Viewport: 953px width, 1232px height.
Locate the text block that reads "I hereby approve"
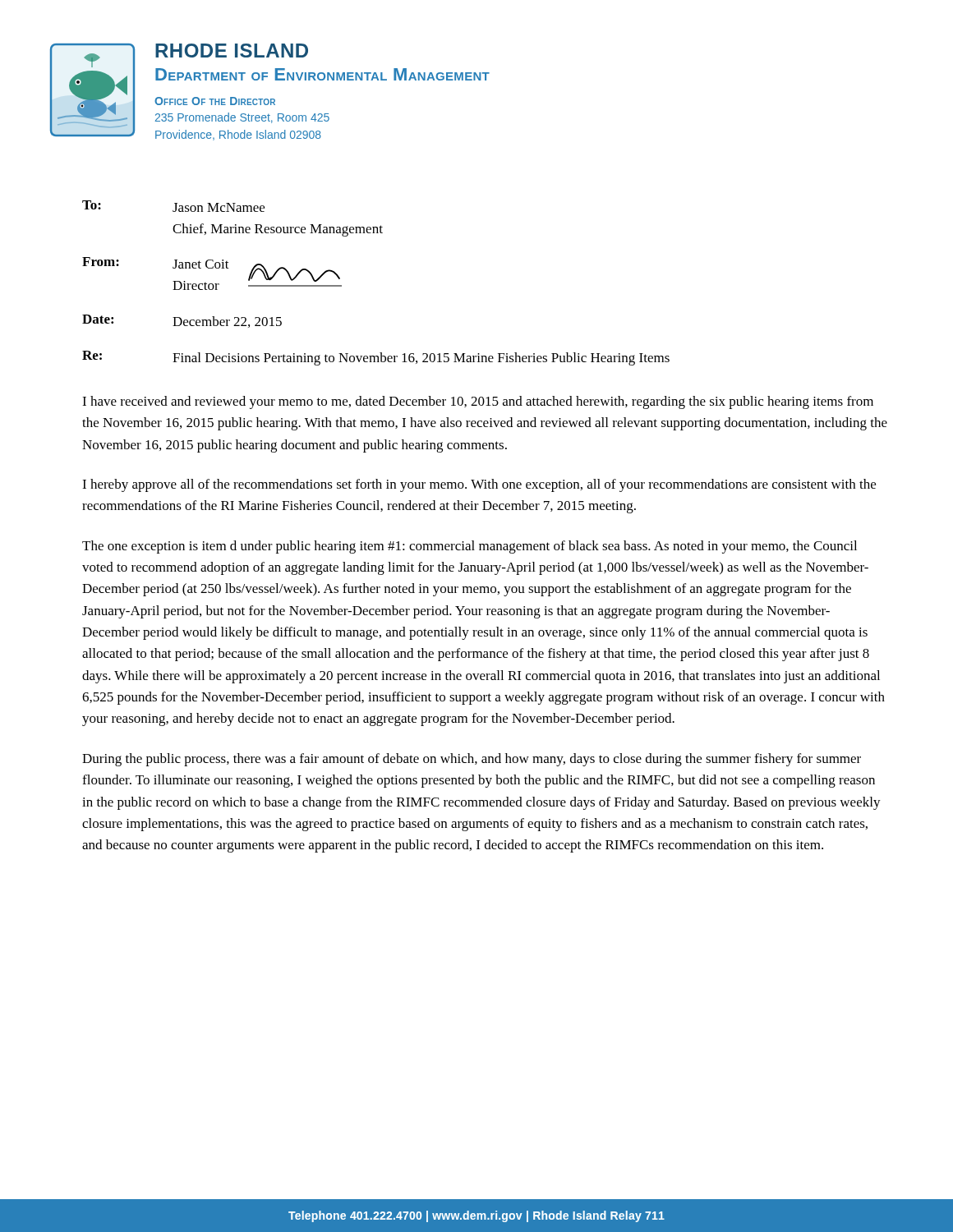479,495
